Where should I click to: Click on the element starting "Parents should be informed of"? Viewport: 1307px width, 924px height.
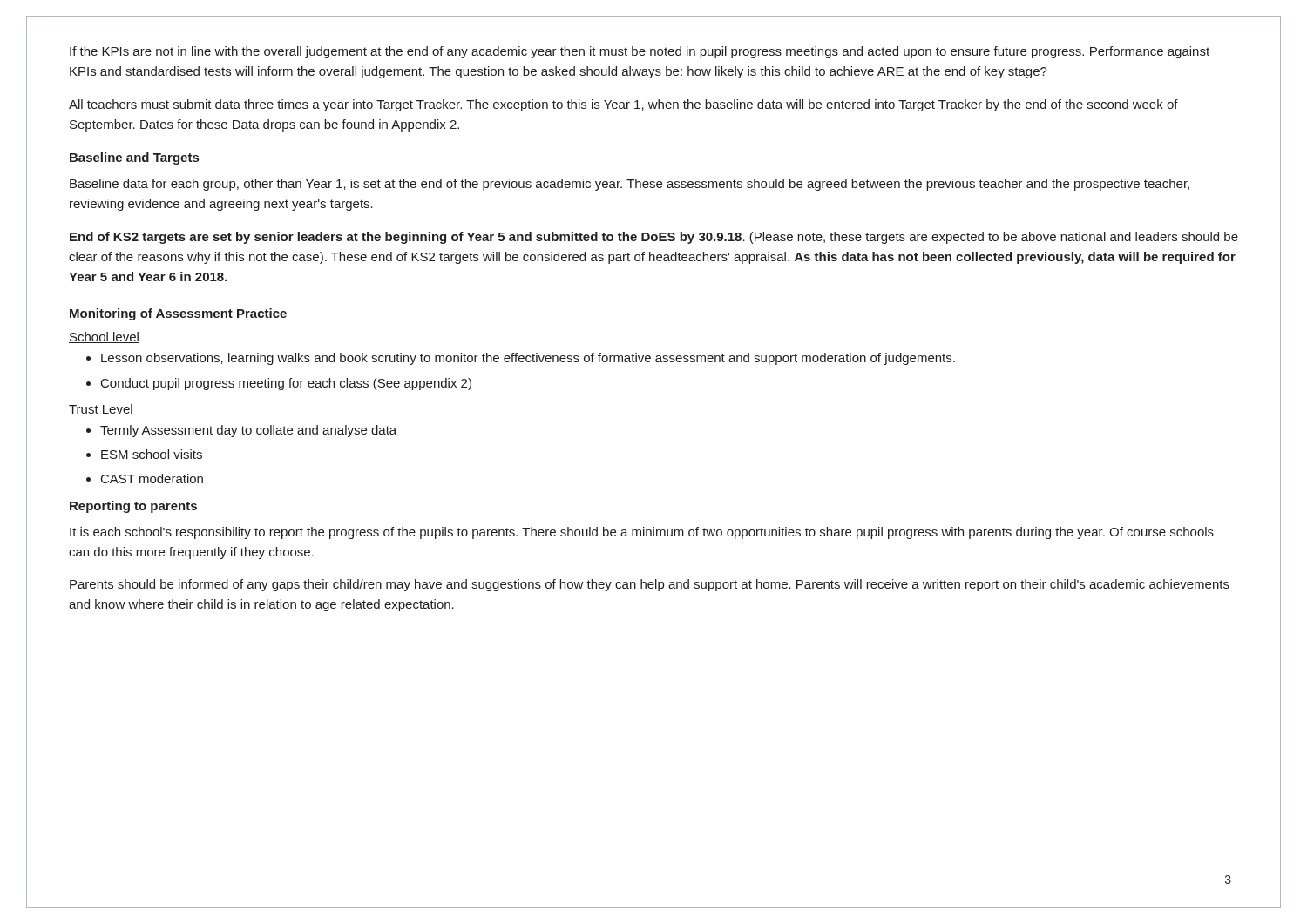[649, 594]
